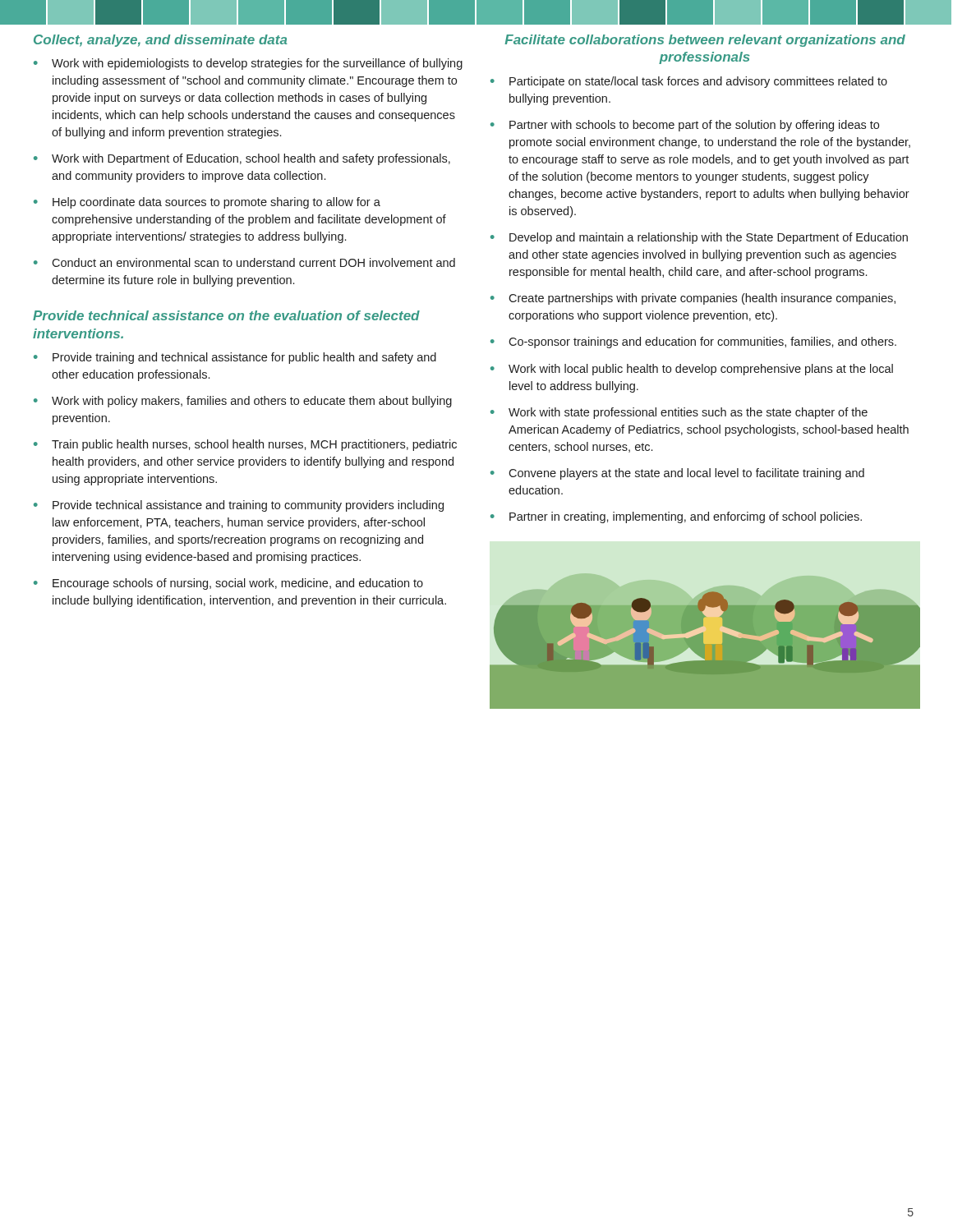
Task: Locate the block starting "• Work with state professional entities"
Action: click(x=705, y=430)
